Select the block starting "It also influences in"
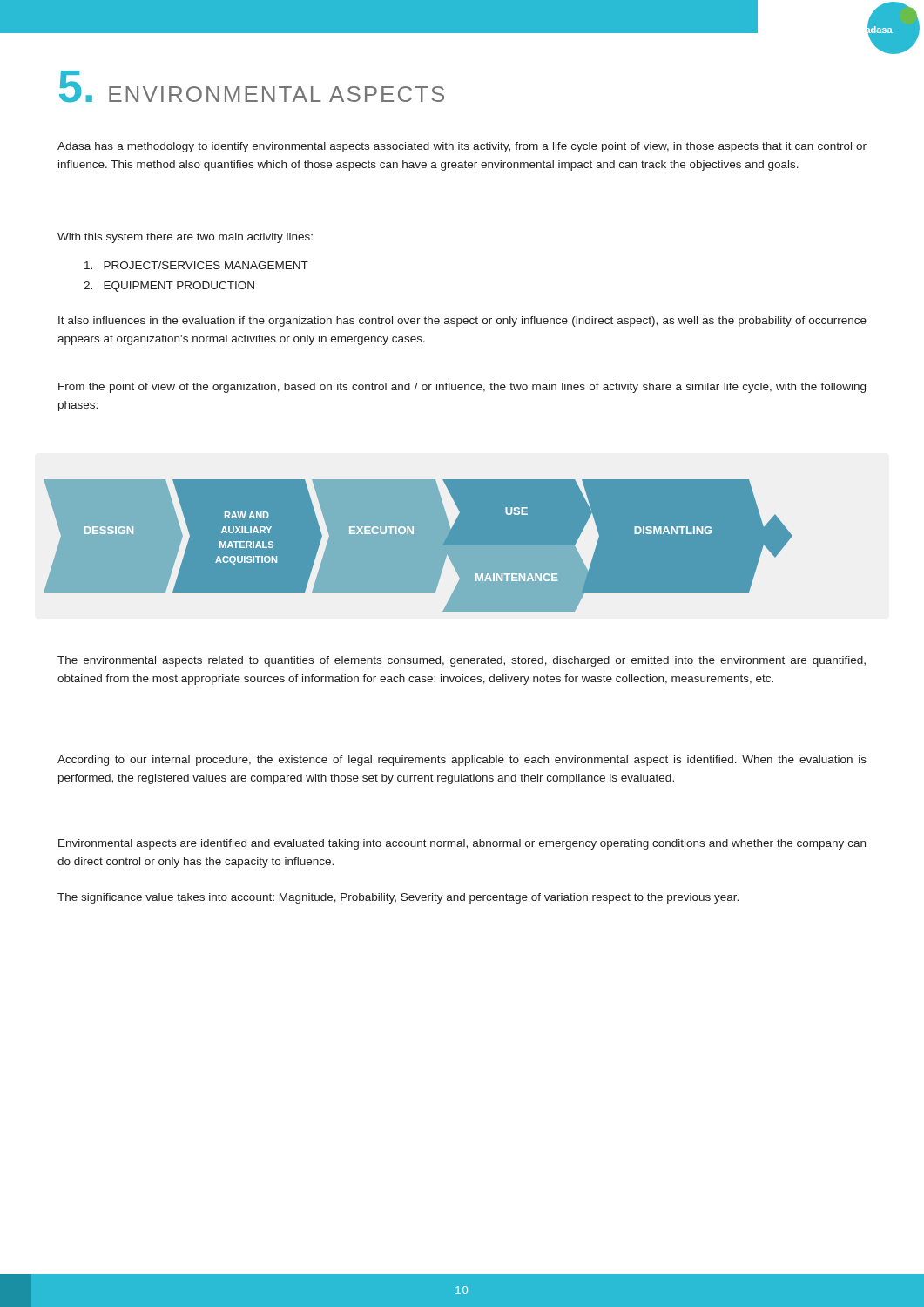Viewport: 924px width, 1307px height. click(x=462, y=329)
